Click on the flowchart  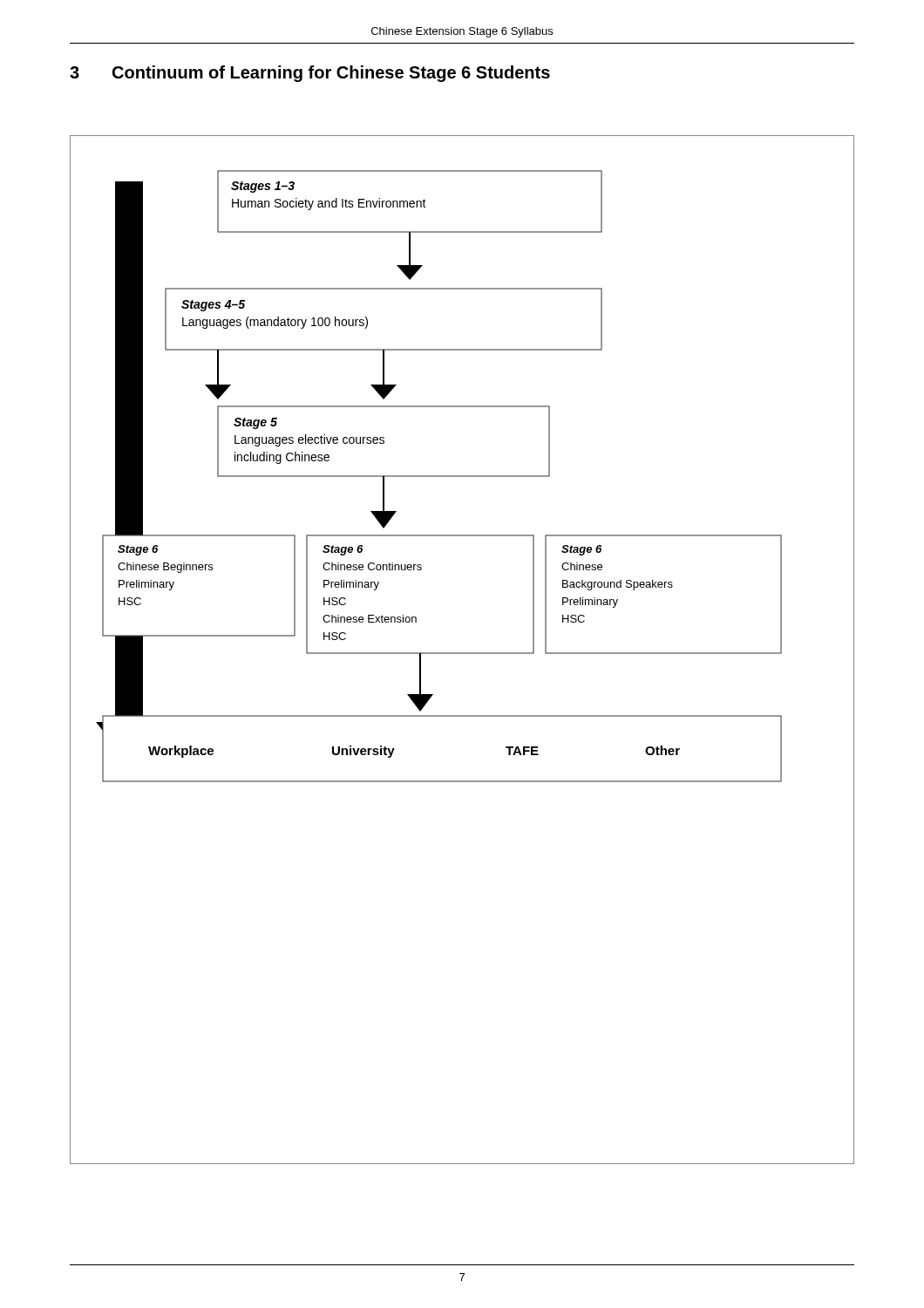(x=462, y=650)
